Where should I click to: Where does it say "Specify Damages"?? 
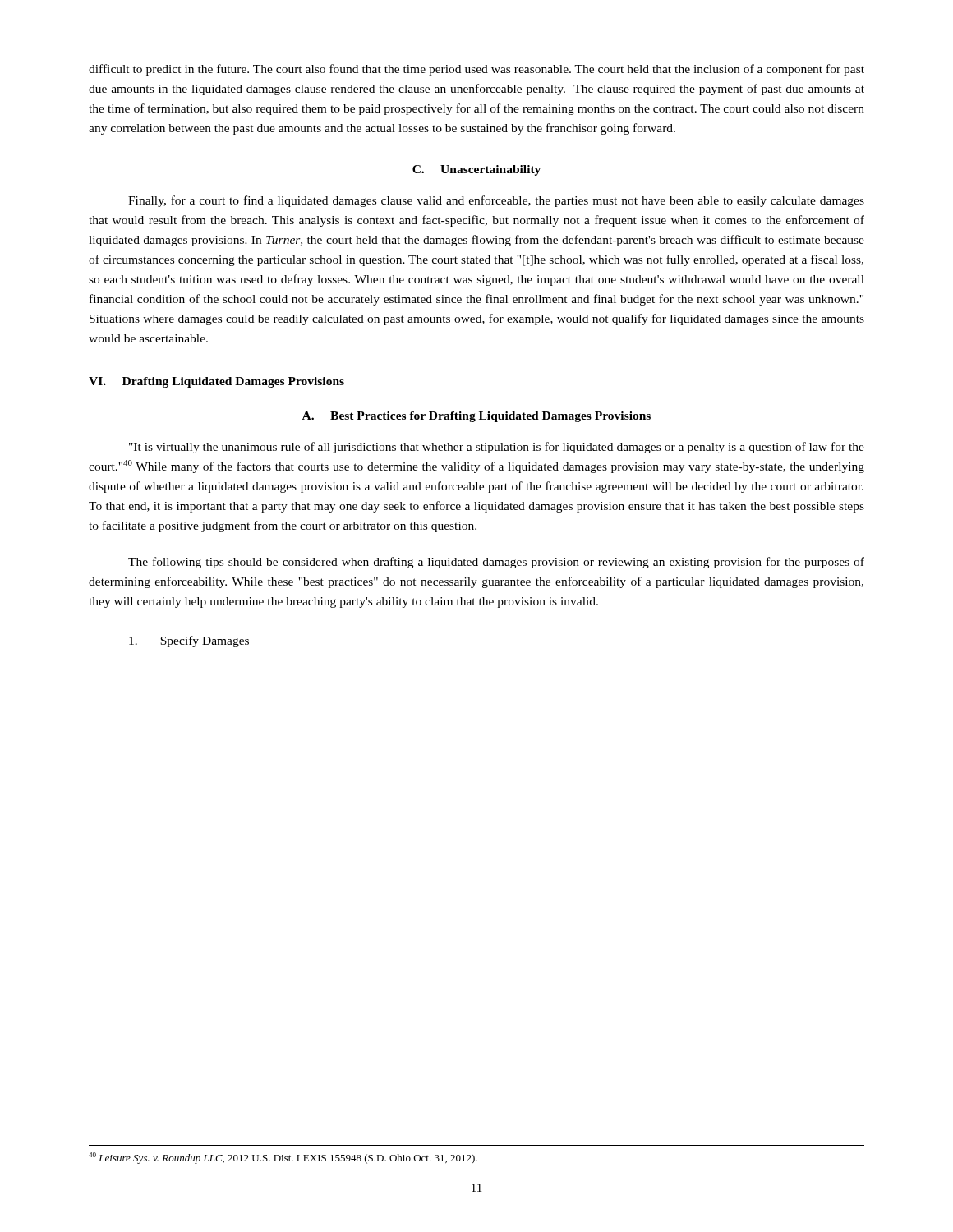[189, 641]
